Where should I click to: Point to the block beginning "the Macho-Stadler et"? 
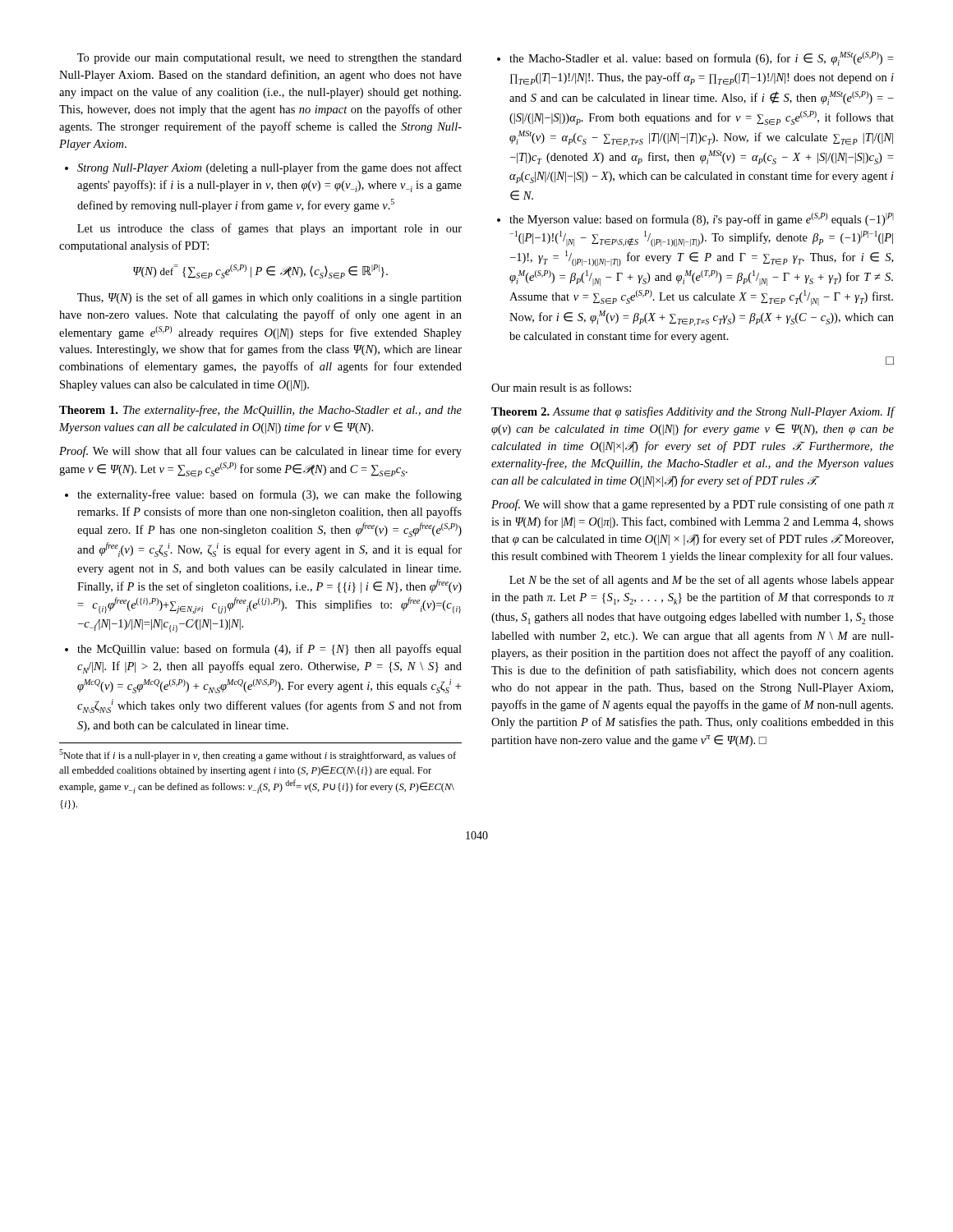(702, 126)
